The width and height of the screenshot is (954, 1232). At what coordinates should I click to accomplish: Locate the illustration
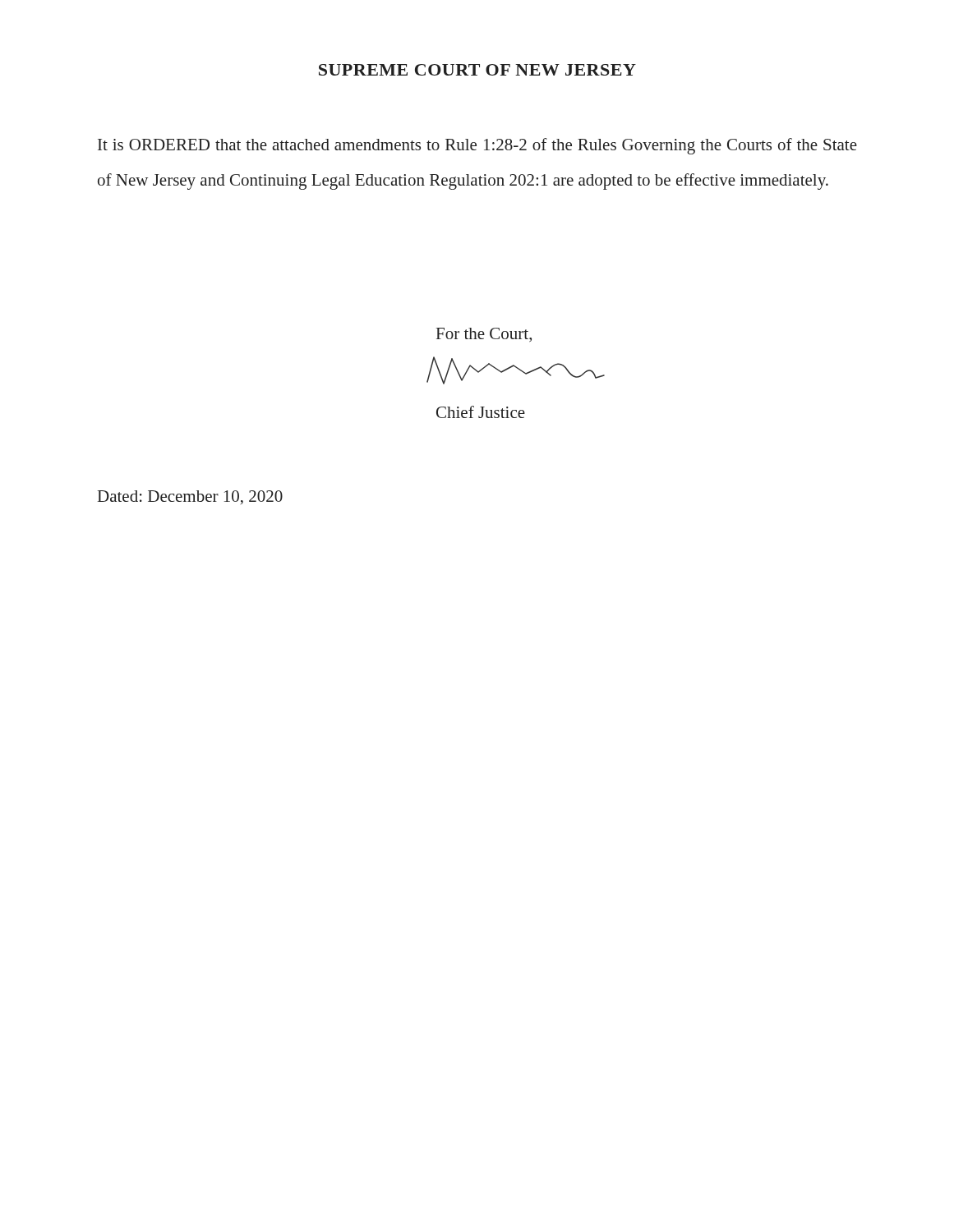tap(518, 370)
